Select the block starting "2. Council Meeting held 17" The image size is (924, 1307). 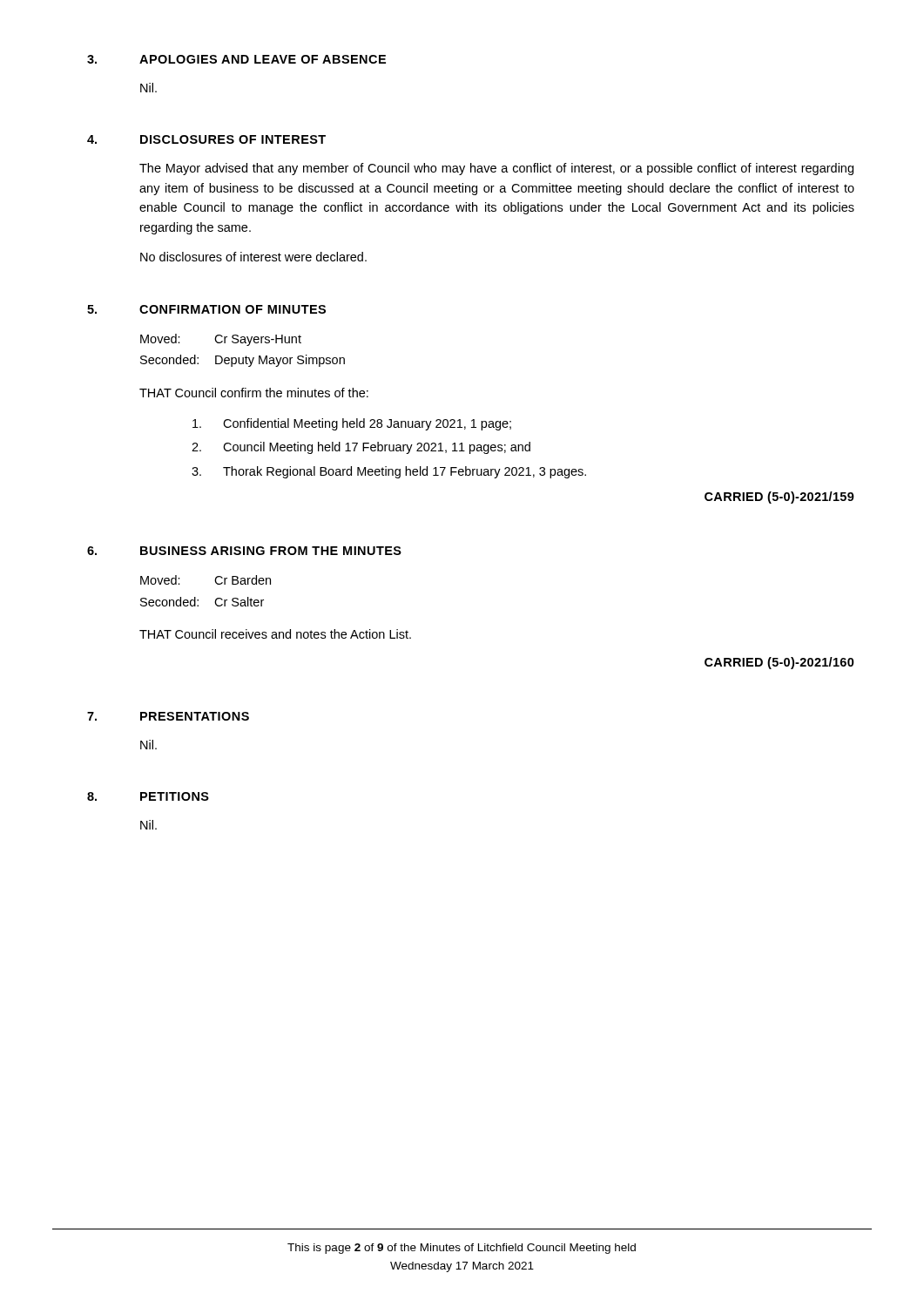point(335,447)
